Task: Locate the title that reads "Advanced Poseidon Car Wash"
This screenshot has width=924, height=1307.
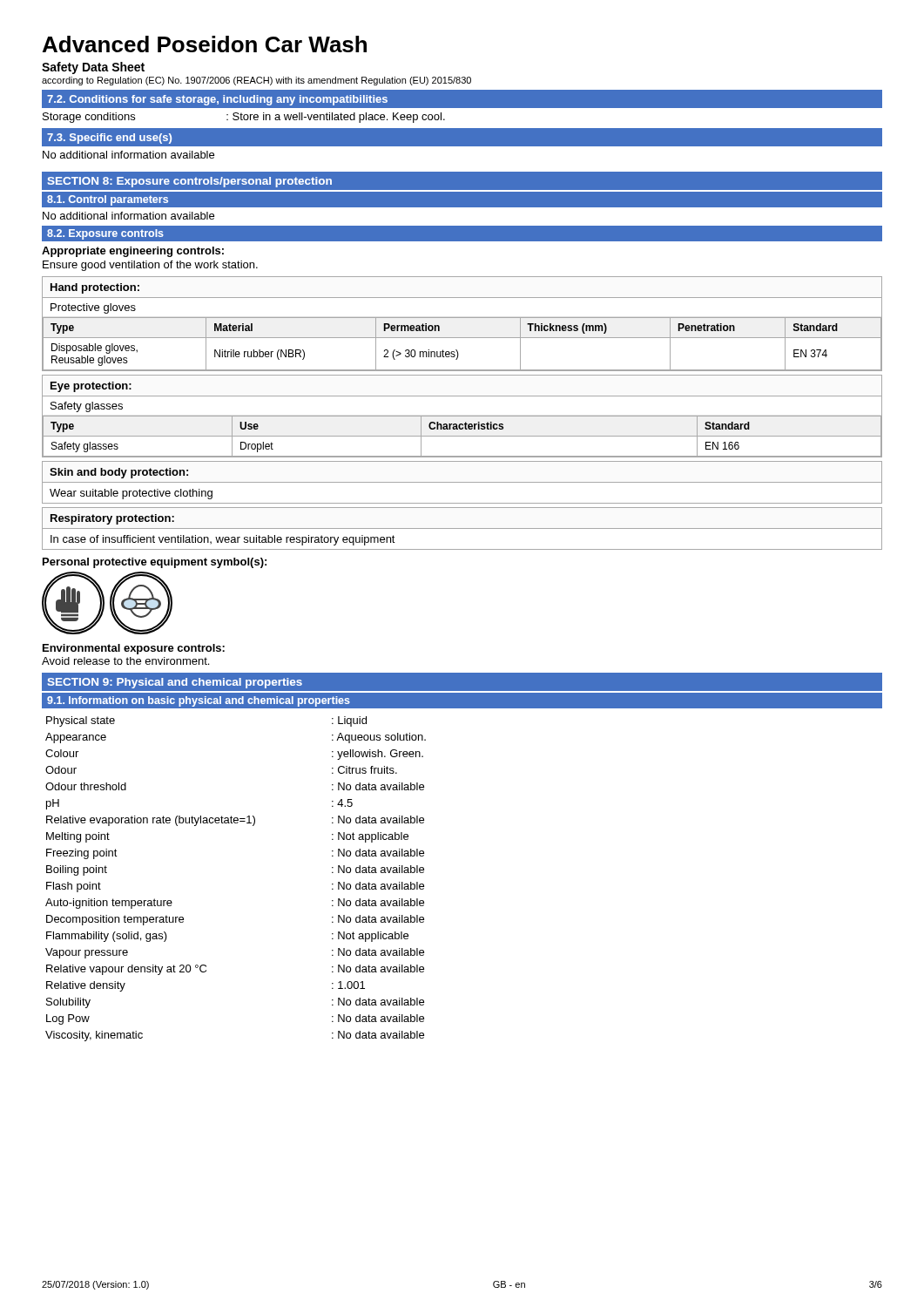Action: (x=205, y=44)
